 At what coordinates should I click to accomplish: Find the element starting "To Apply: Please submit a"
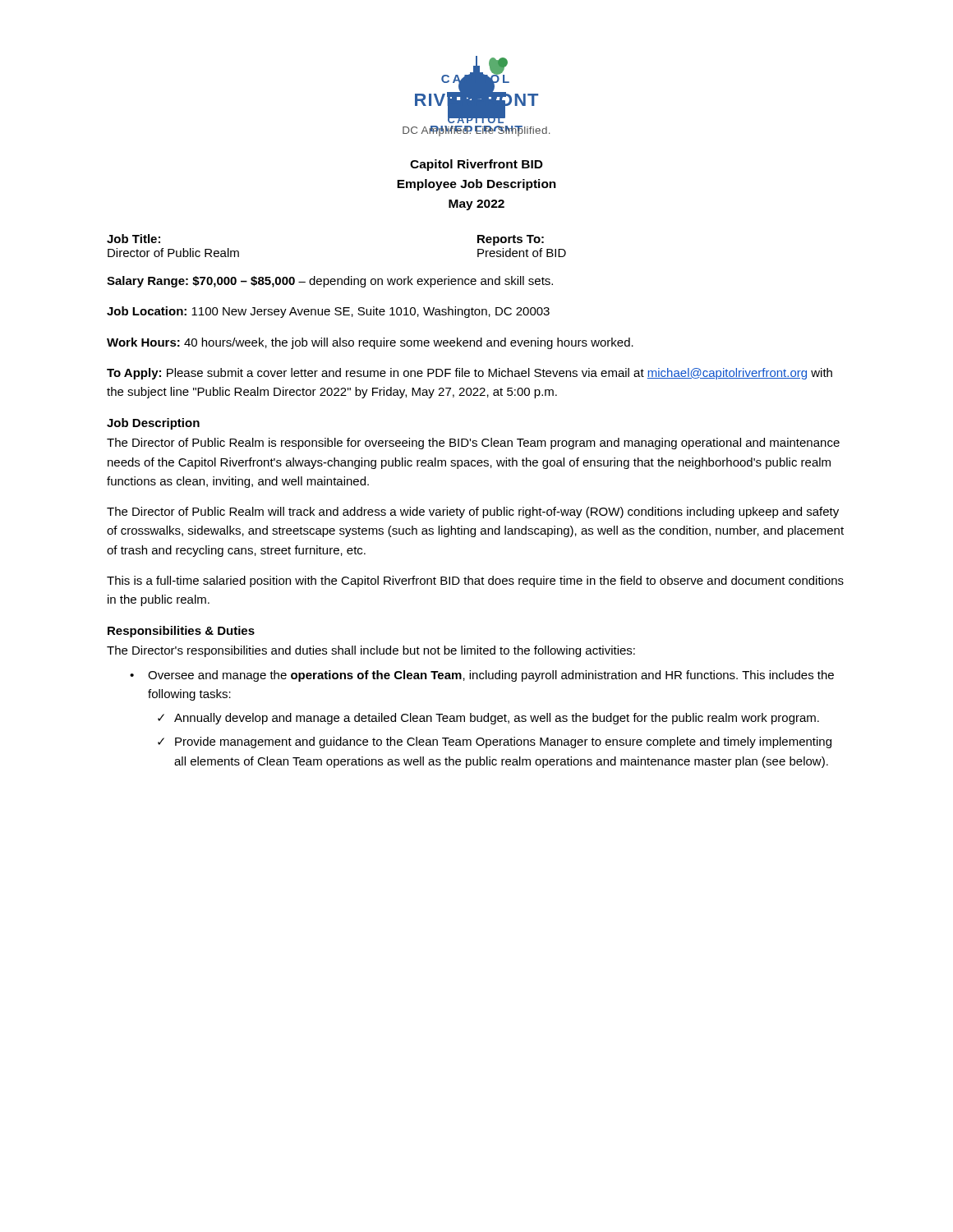[470, 382]
